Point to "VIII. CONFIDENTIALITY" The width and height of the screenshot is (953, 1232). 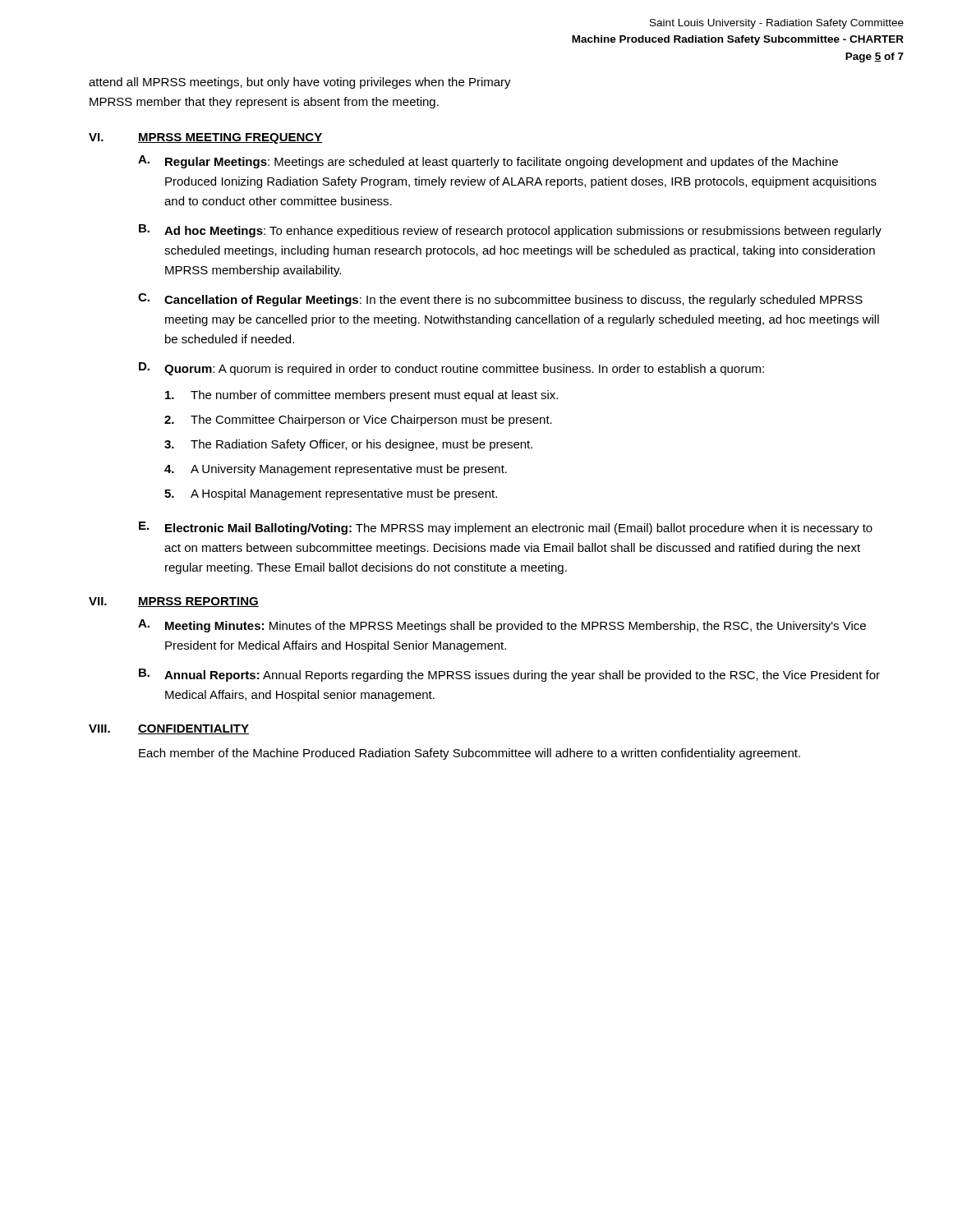pos(169,728)
